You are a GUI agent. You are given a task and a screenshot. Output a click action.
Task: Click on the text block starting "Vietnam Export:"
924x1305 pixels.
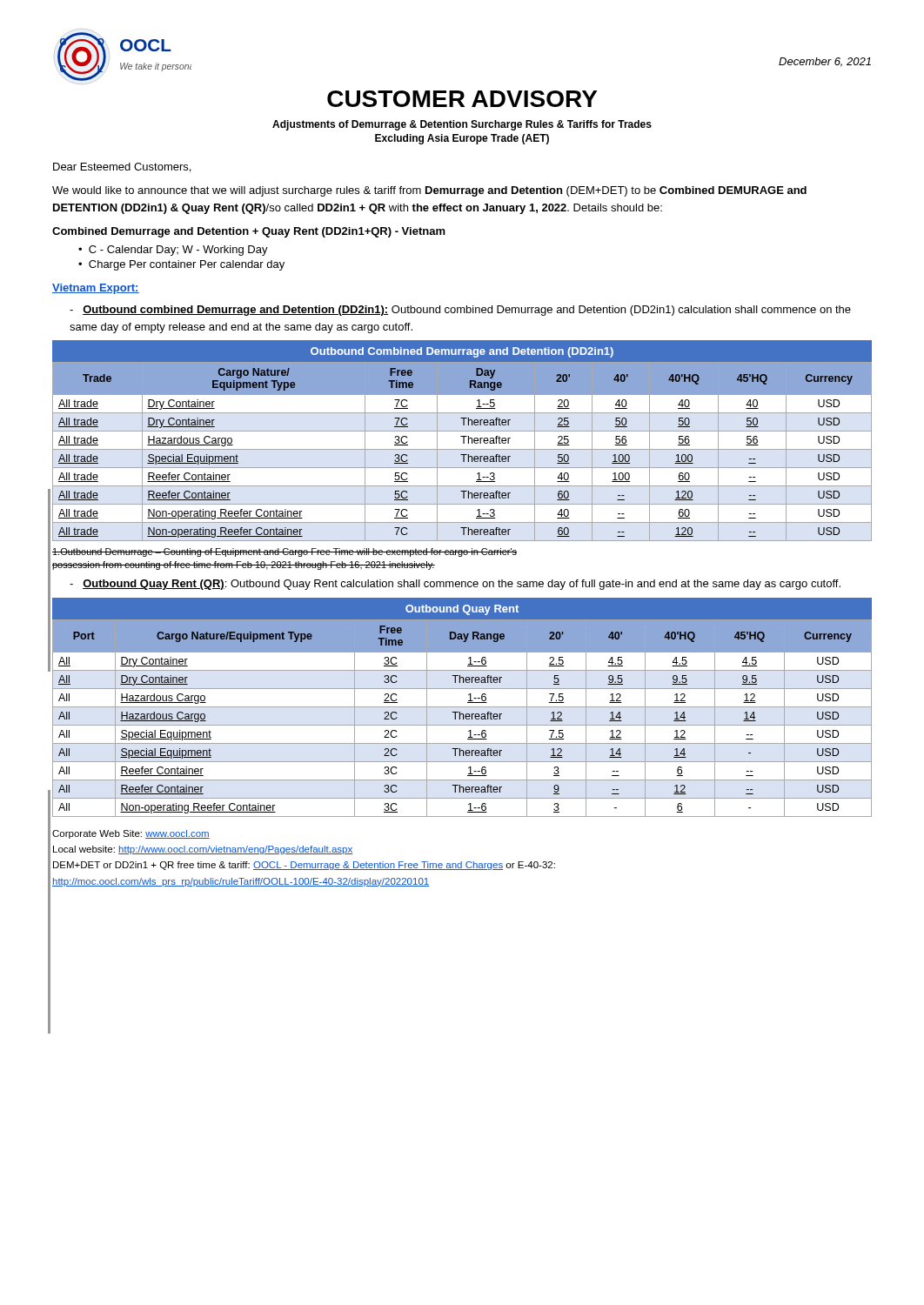(x=95, y=287)
